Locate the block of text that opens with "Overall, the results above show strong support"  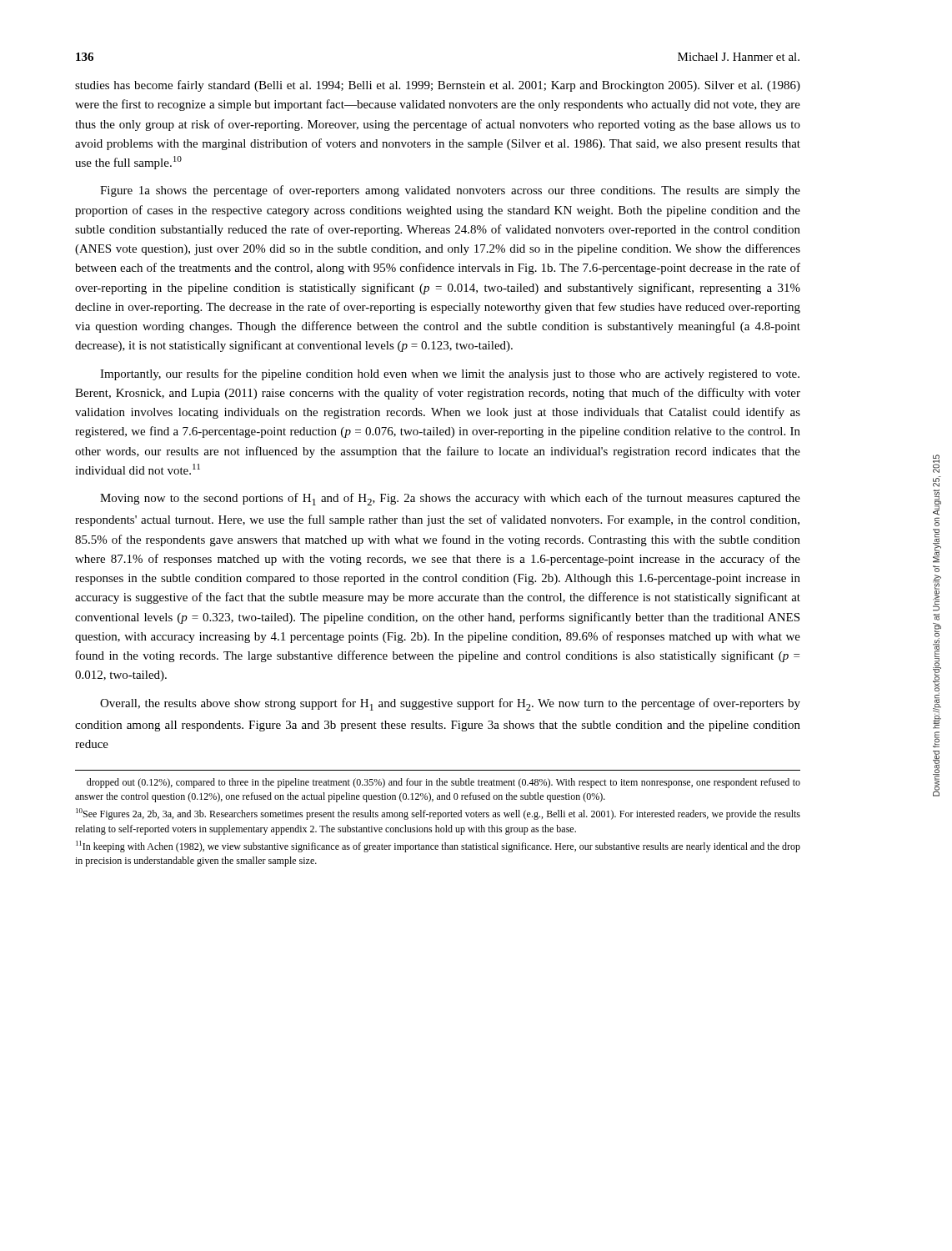(438, 724)
